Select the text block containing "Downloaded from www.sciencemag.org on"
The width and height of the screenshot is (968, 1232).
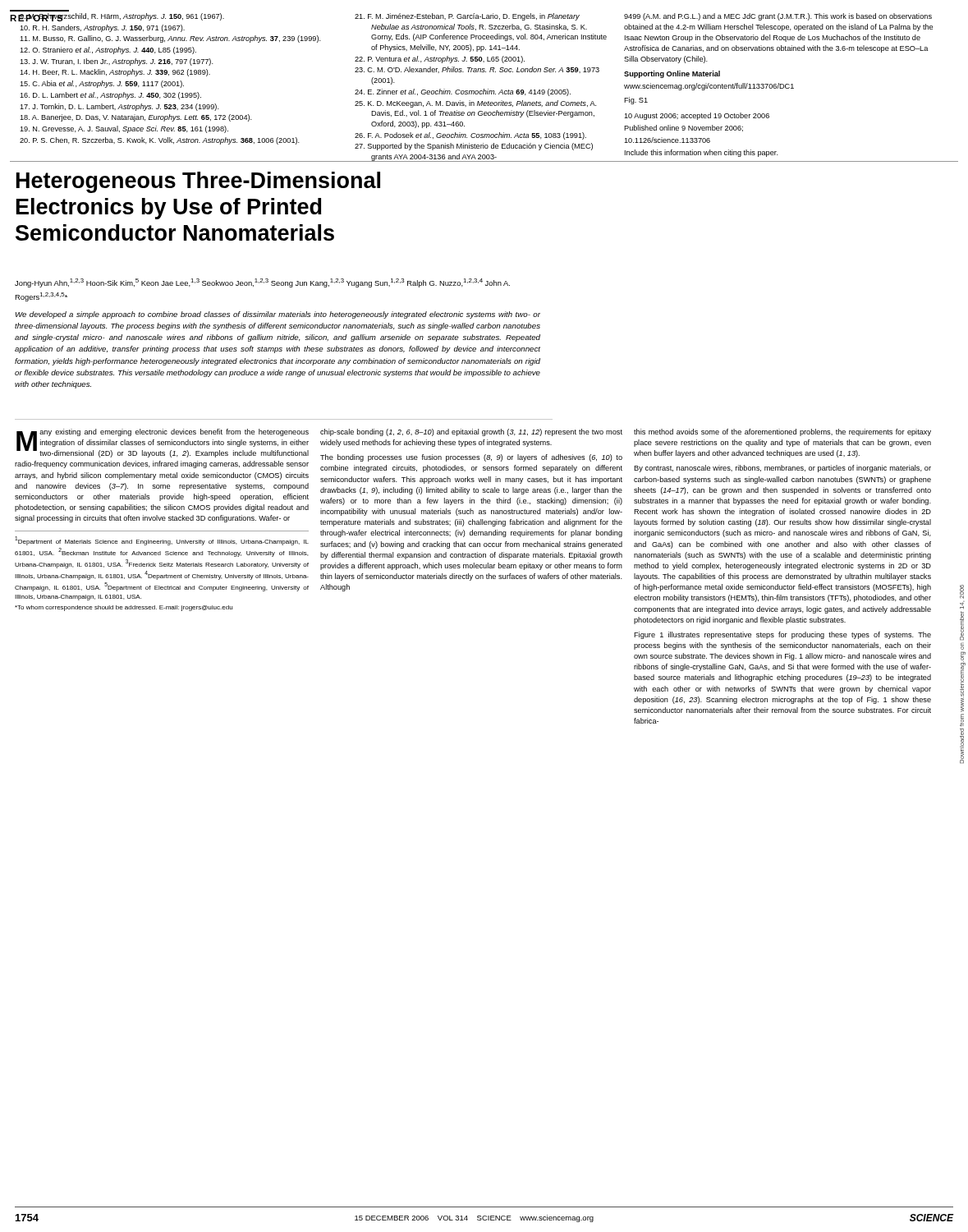(x=962, y=674)
